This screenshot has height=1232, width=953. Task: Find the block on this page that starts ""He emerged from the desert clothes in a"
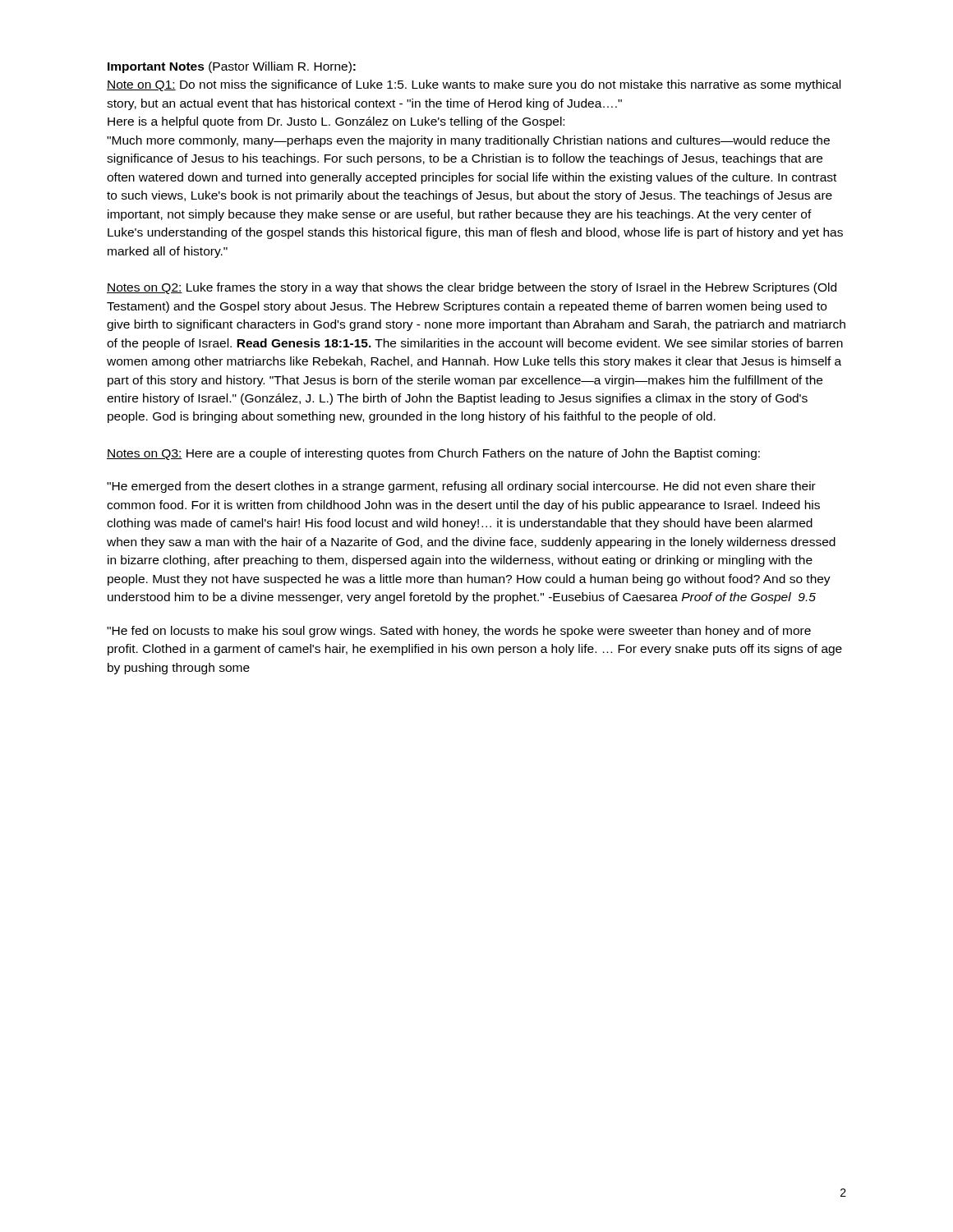(x=476, y=542)
